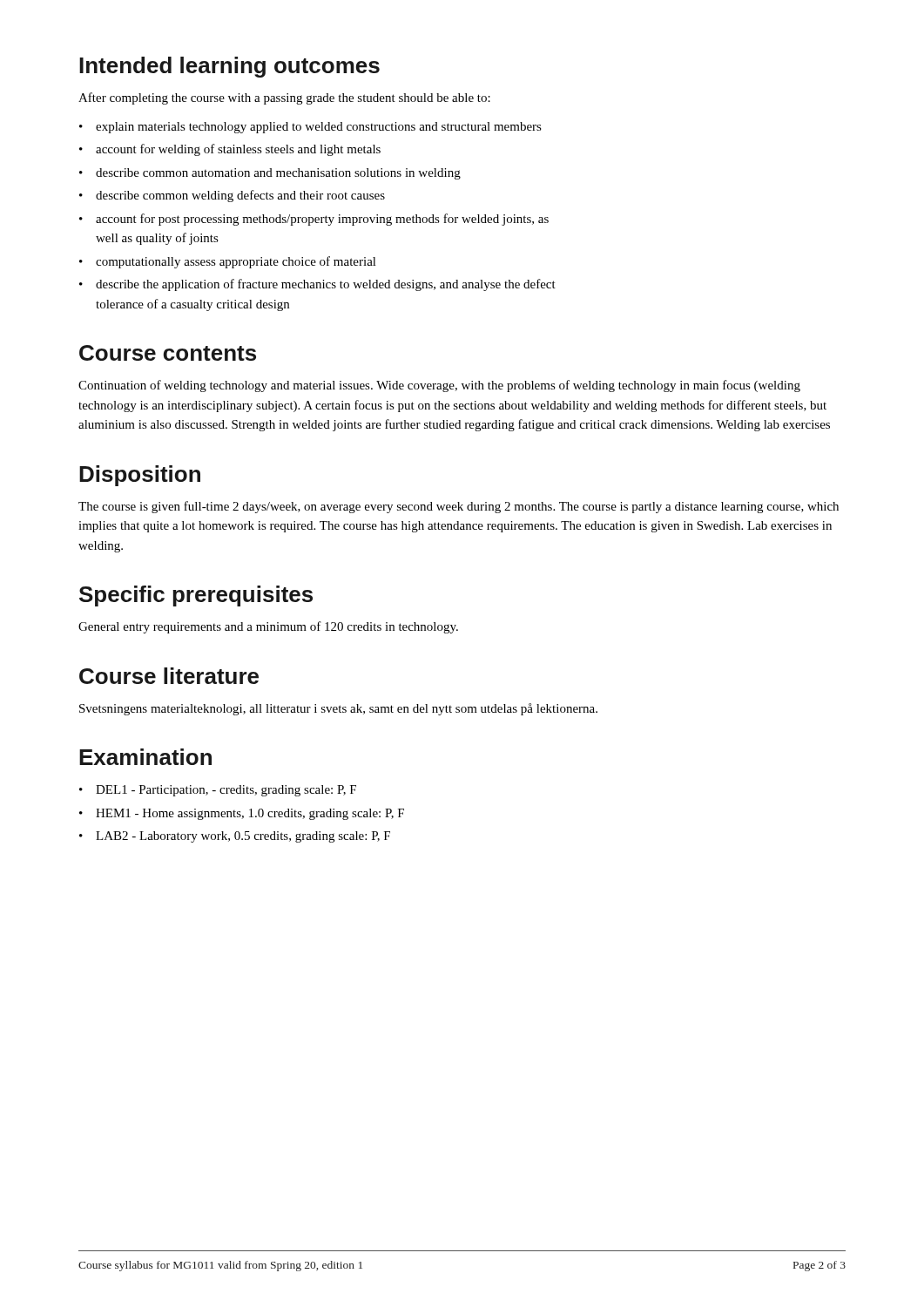
Task: Click on the passage starting "account for welding of stainless steels and light"
Action: pos(238,149)
